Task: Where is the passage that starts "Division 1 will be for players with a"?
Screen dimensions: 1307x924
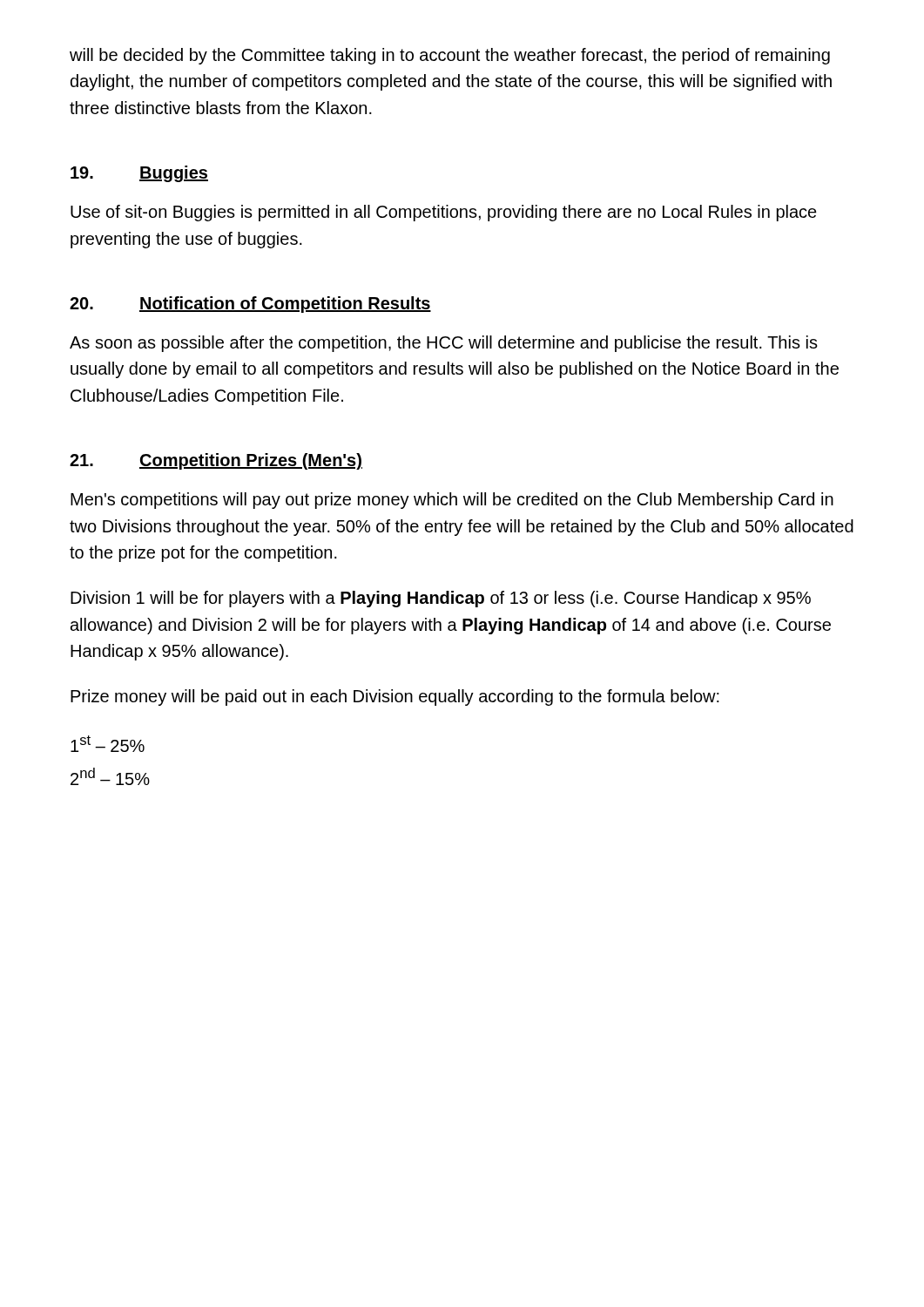Action: tap(451, 624)
